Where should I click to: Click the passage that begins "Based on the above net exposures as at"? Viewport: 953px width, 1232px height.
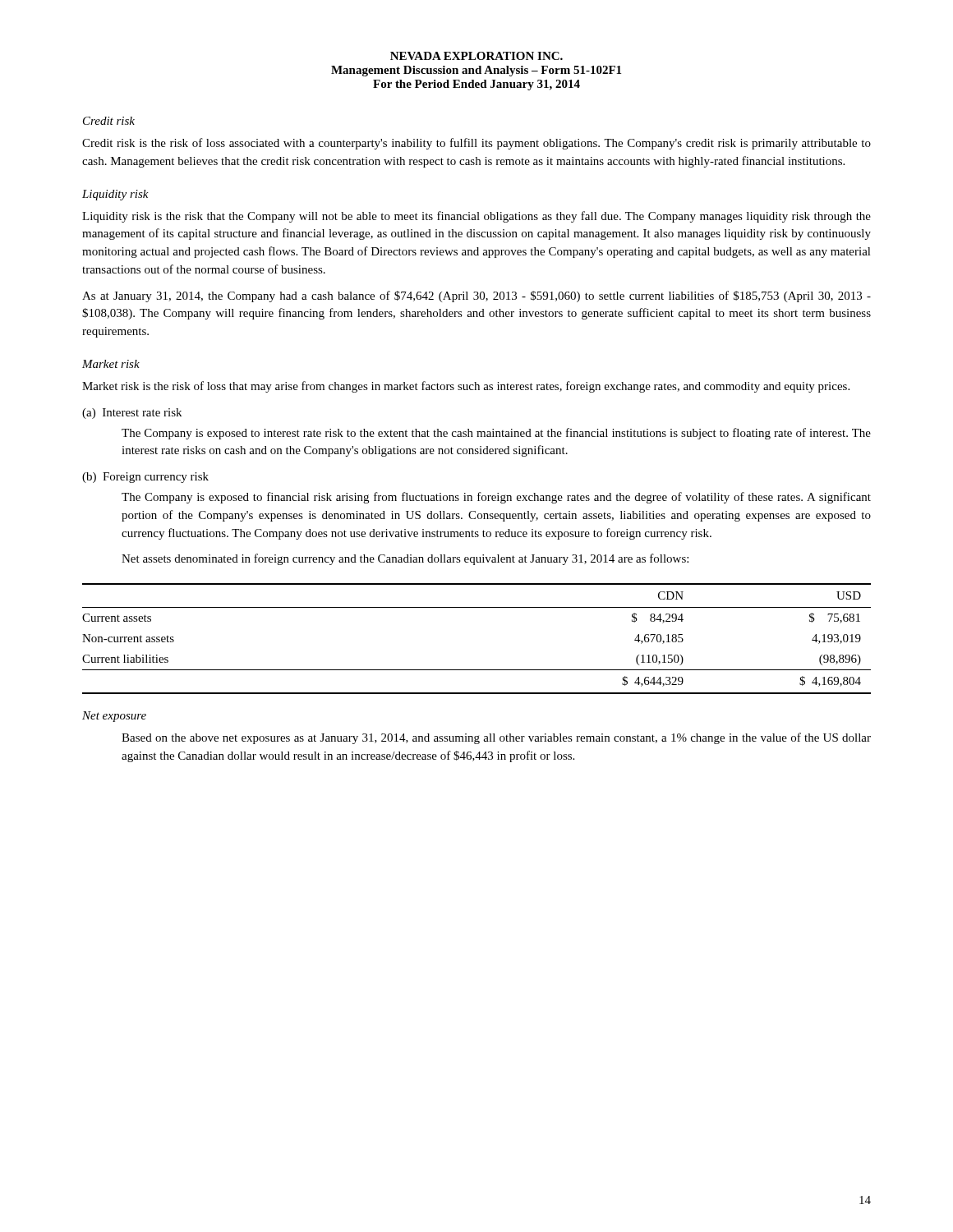point(496,746)
